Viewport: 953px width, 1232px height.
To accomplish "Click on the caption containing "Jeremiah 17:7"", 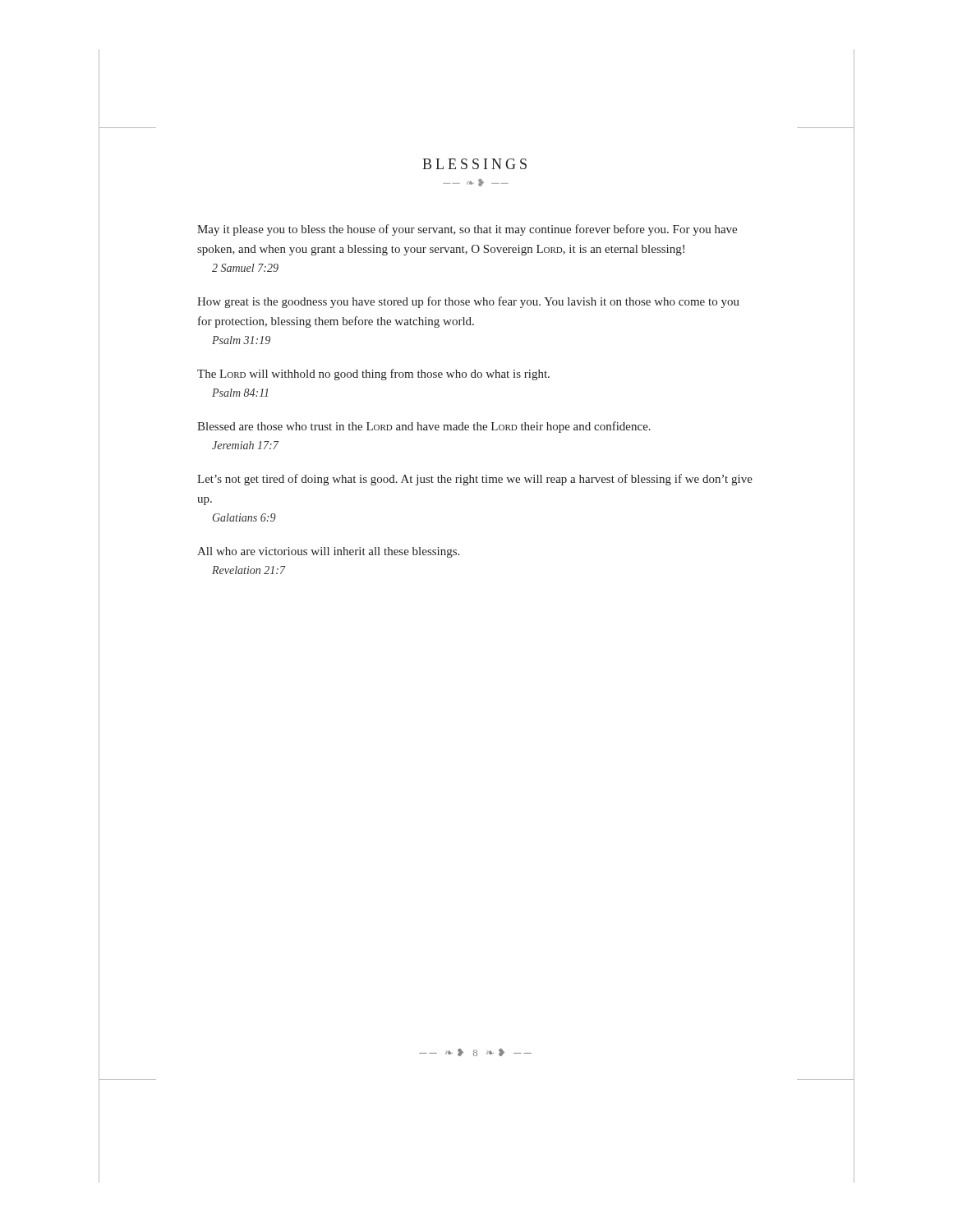I will coord(245,446).
